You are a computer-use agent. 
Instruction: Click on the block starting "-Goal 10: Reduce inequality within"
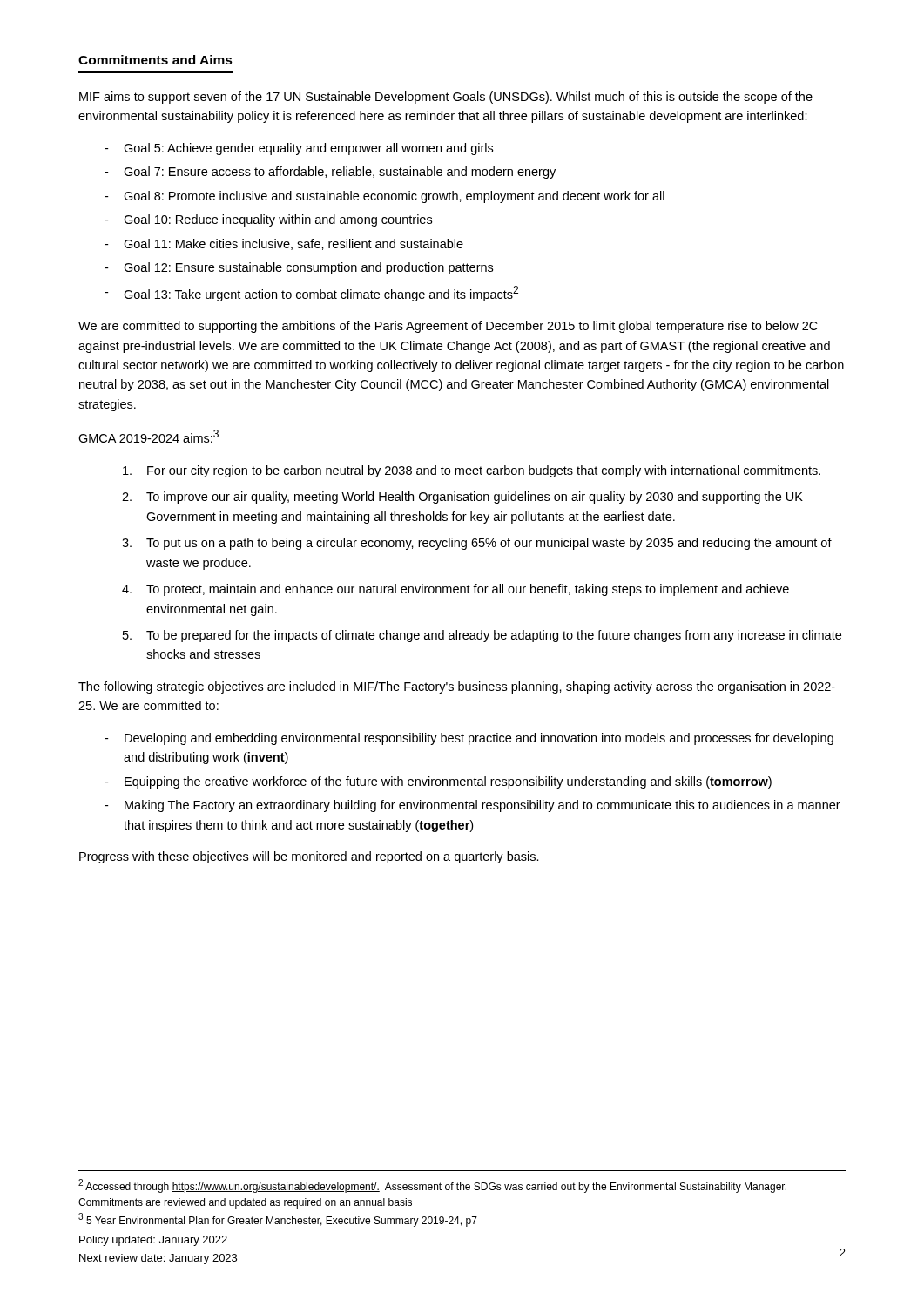coord(269,220)
